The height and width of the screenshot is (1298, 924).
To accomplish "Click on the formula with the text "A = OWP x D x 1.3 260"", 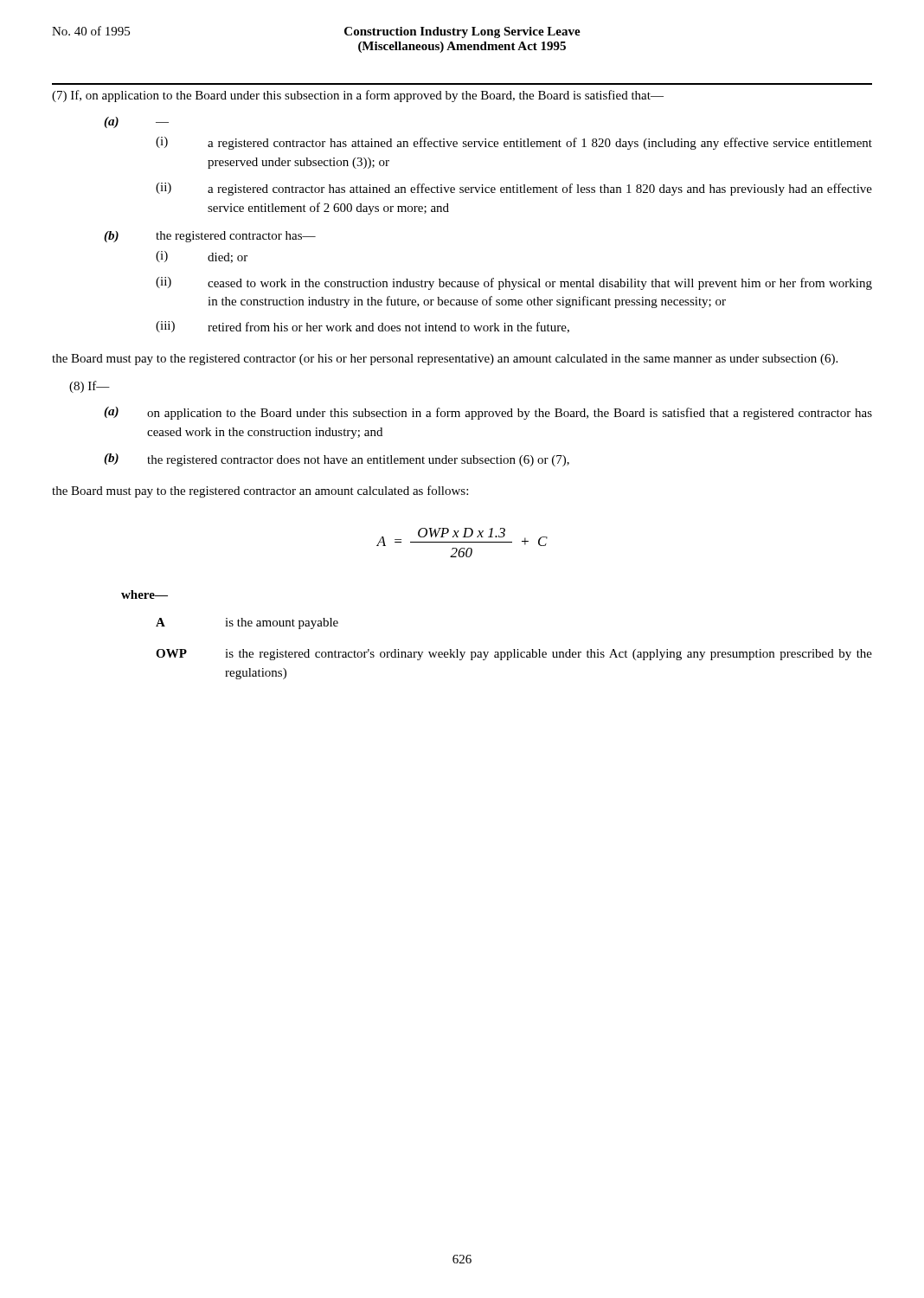I will click(x=462, y=543).
